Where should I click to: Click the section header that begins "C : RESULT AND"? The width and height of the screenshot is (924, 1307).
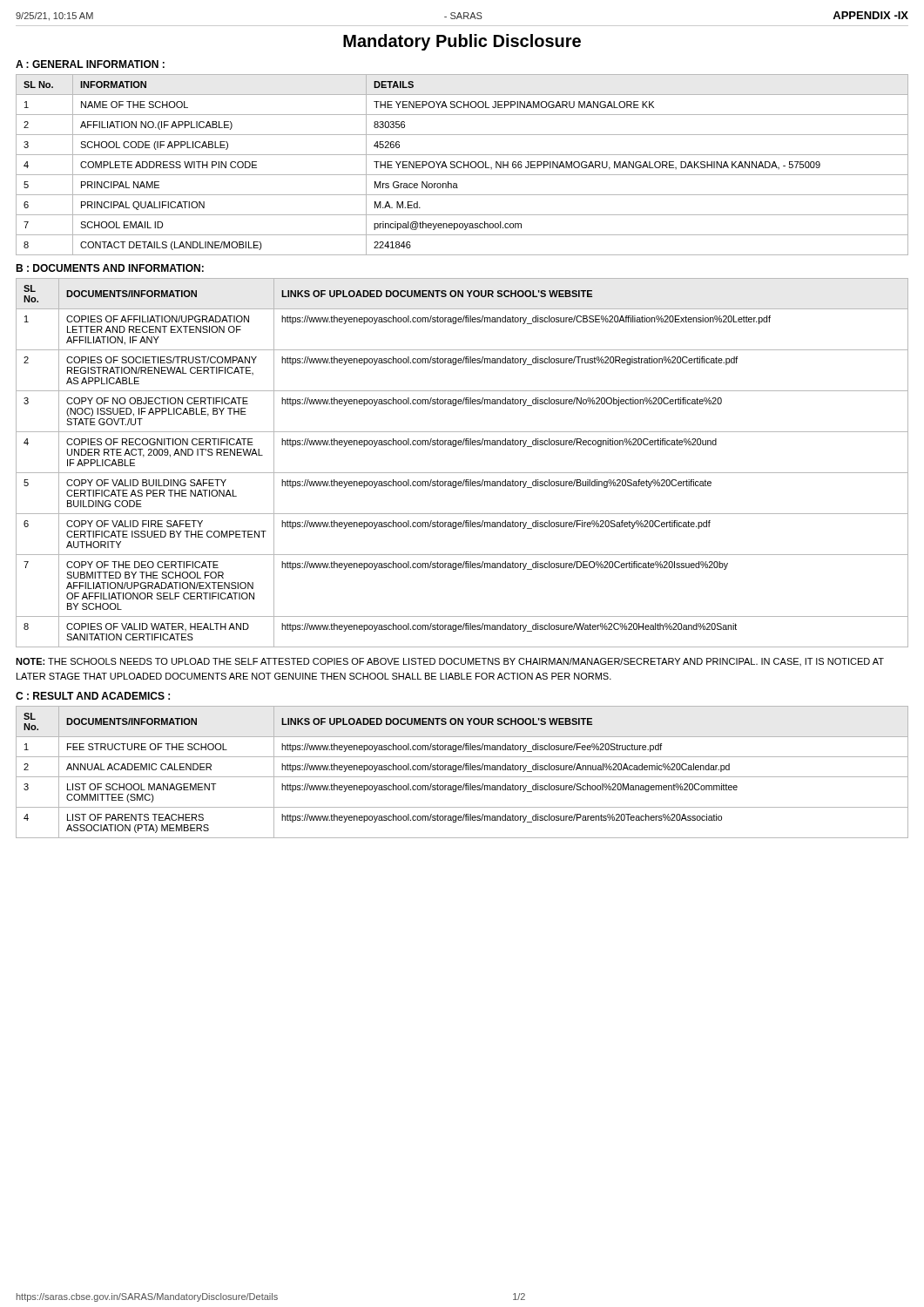point(93,696)
